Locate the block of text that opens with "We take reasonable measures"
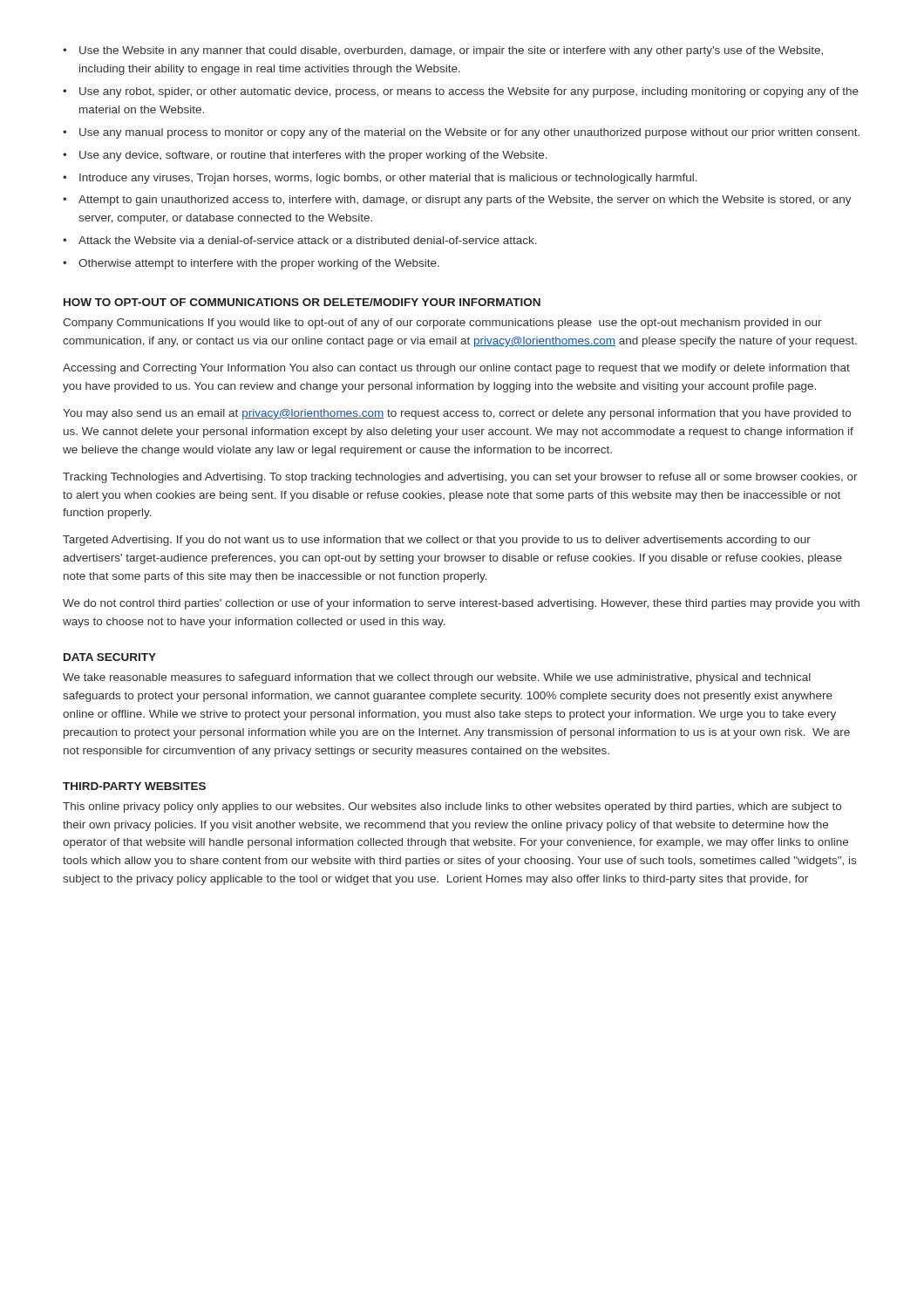 click(456, 714)
